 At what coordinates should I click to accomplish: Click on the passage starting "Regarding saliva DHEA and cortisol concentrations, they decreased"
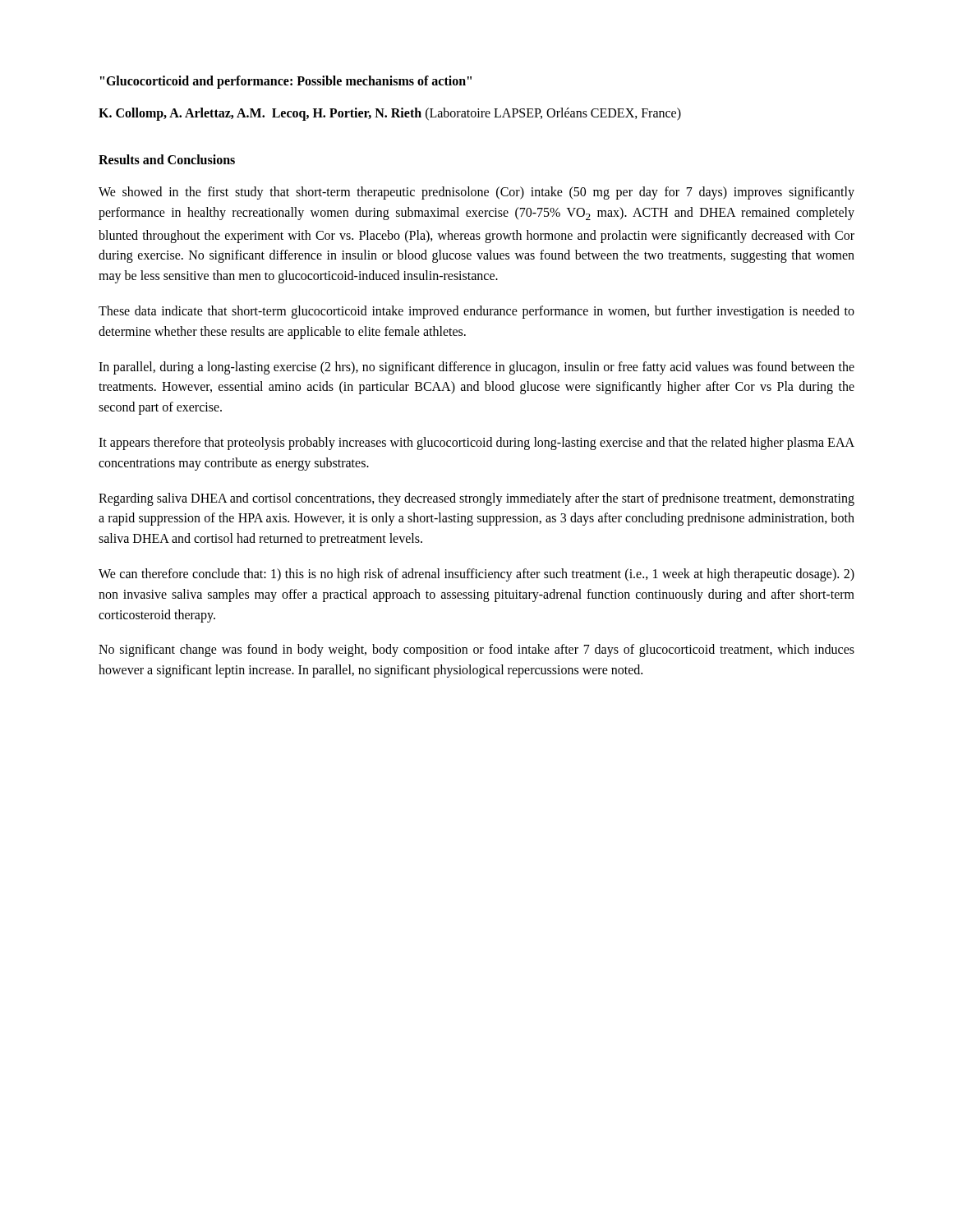(476, 518)
